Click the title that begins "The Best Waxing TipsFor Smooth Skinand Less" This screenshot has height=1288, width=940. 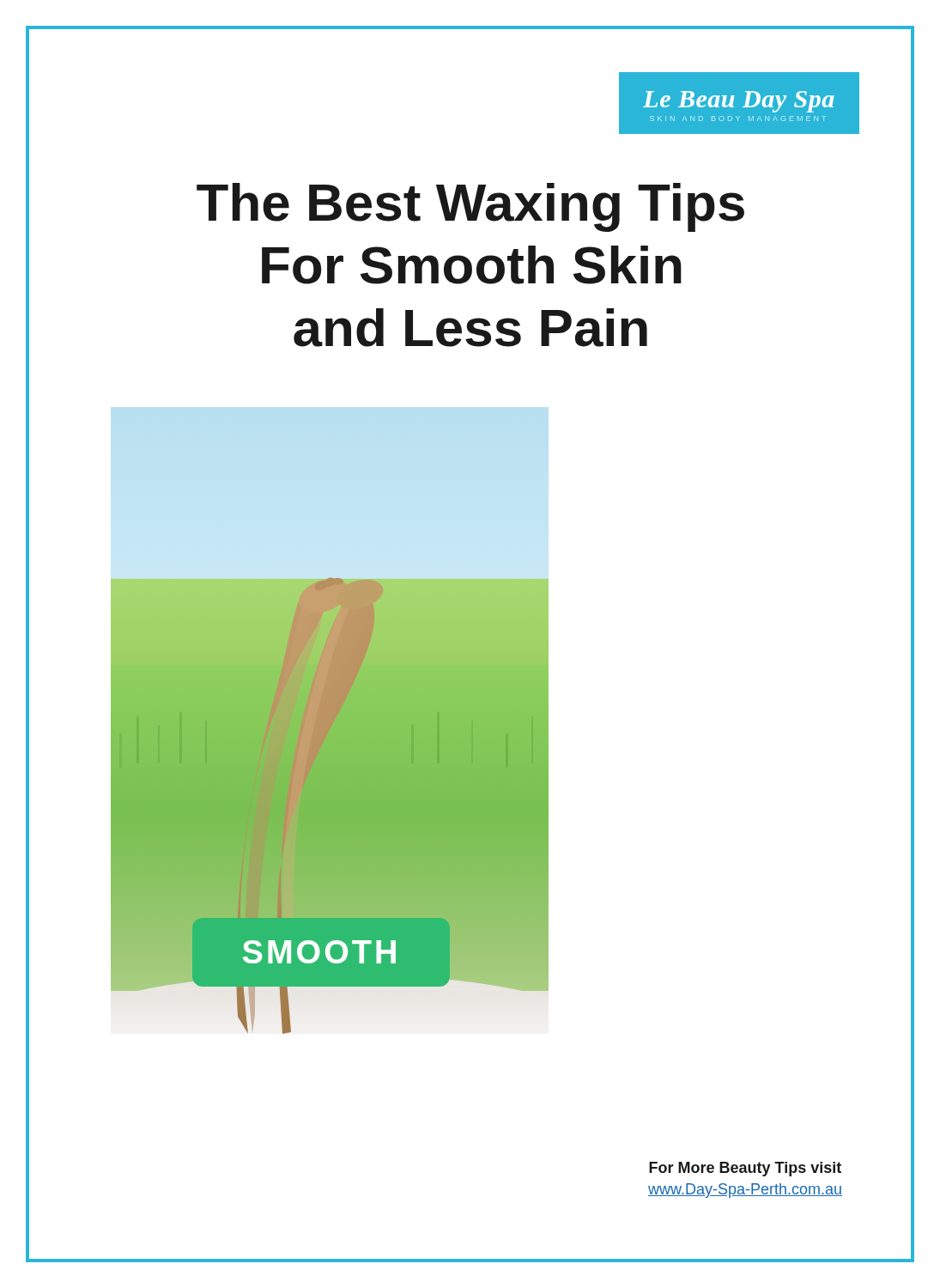tap(471, 265)
